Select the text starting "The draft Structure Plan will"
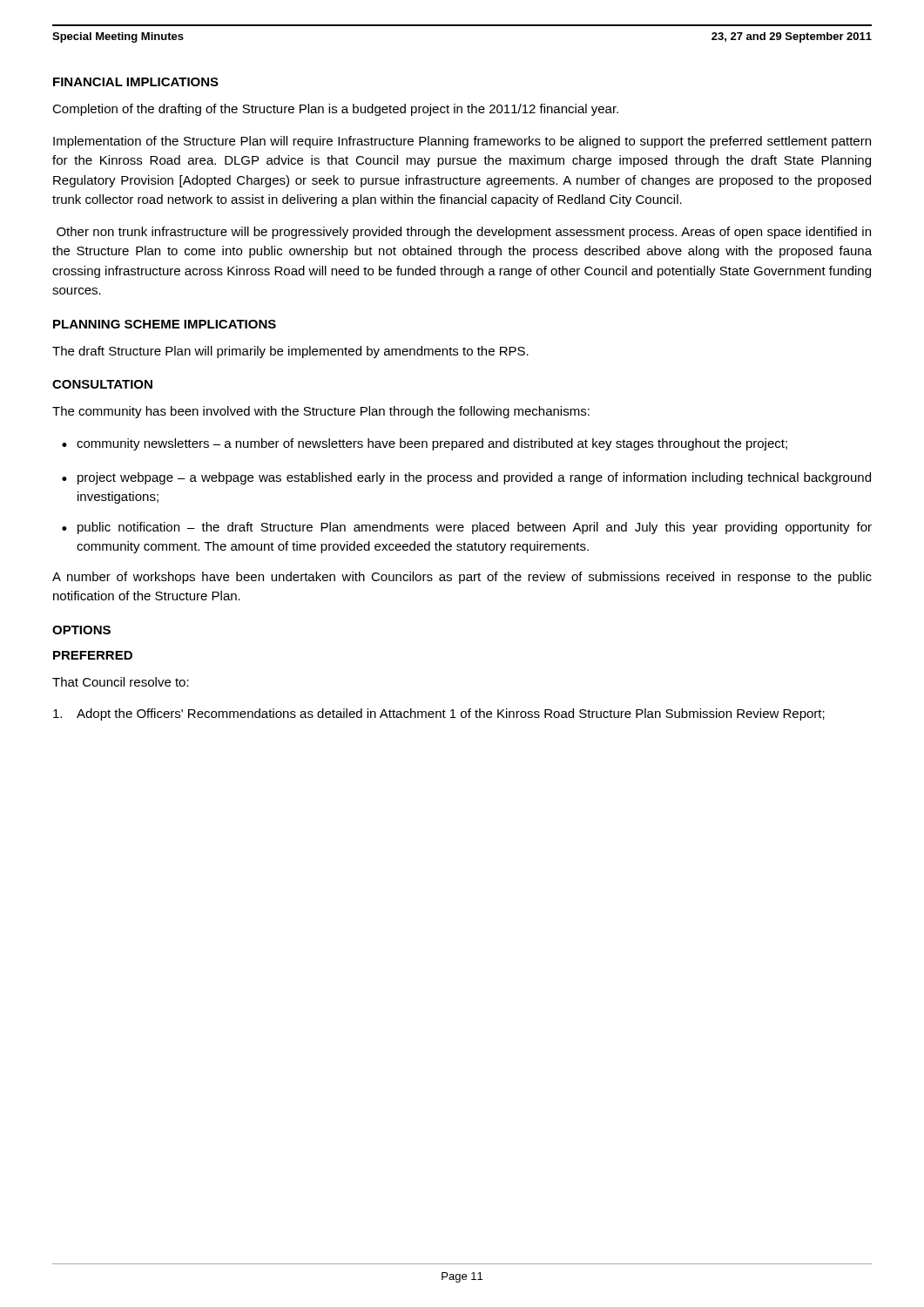This screenshot has width=924, height=1307. (291, 350)
